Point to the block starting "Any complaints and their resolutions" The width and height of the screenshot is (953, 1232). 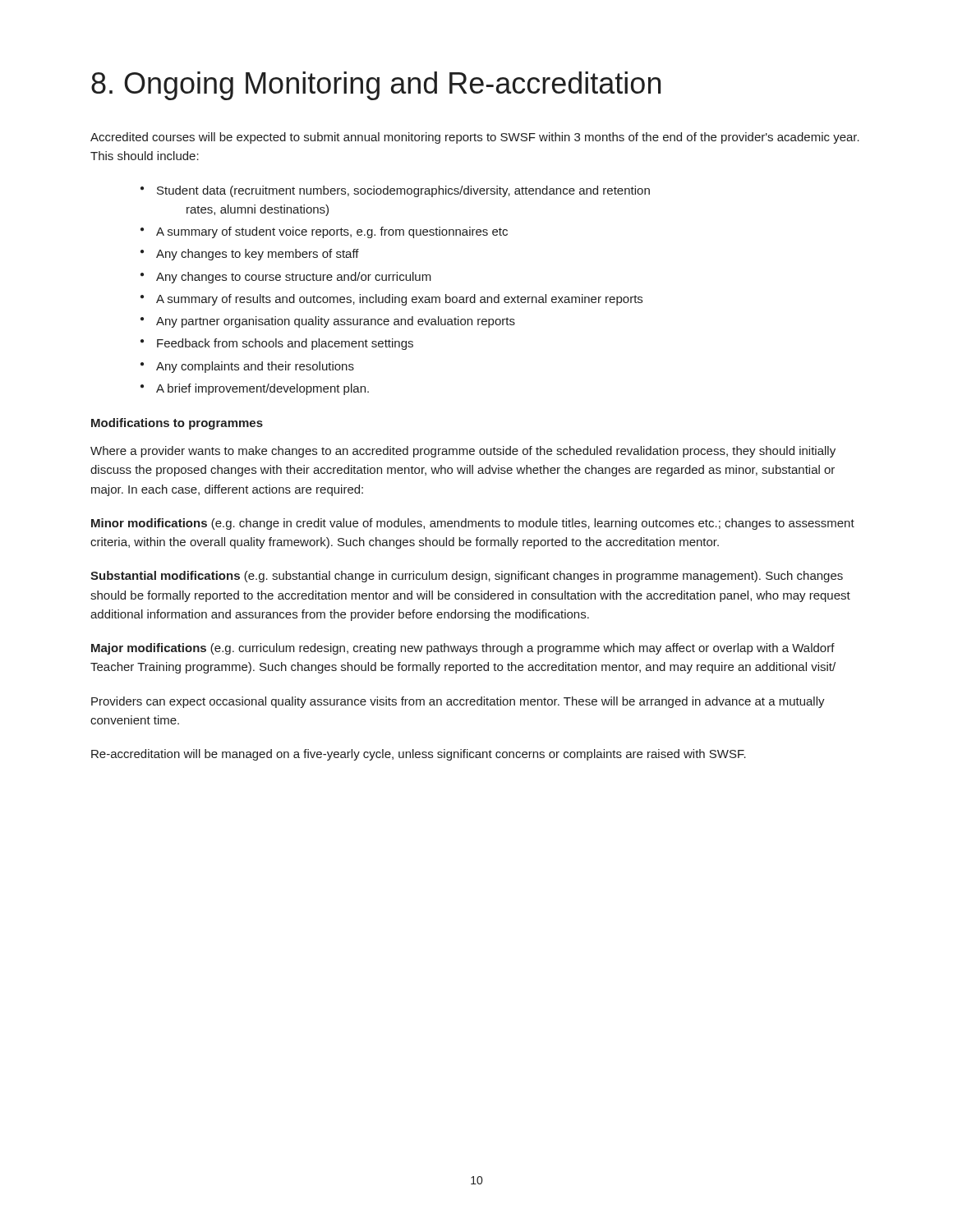(247, 367)
